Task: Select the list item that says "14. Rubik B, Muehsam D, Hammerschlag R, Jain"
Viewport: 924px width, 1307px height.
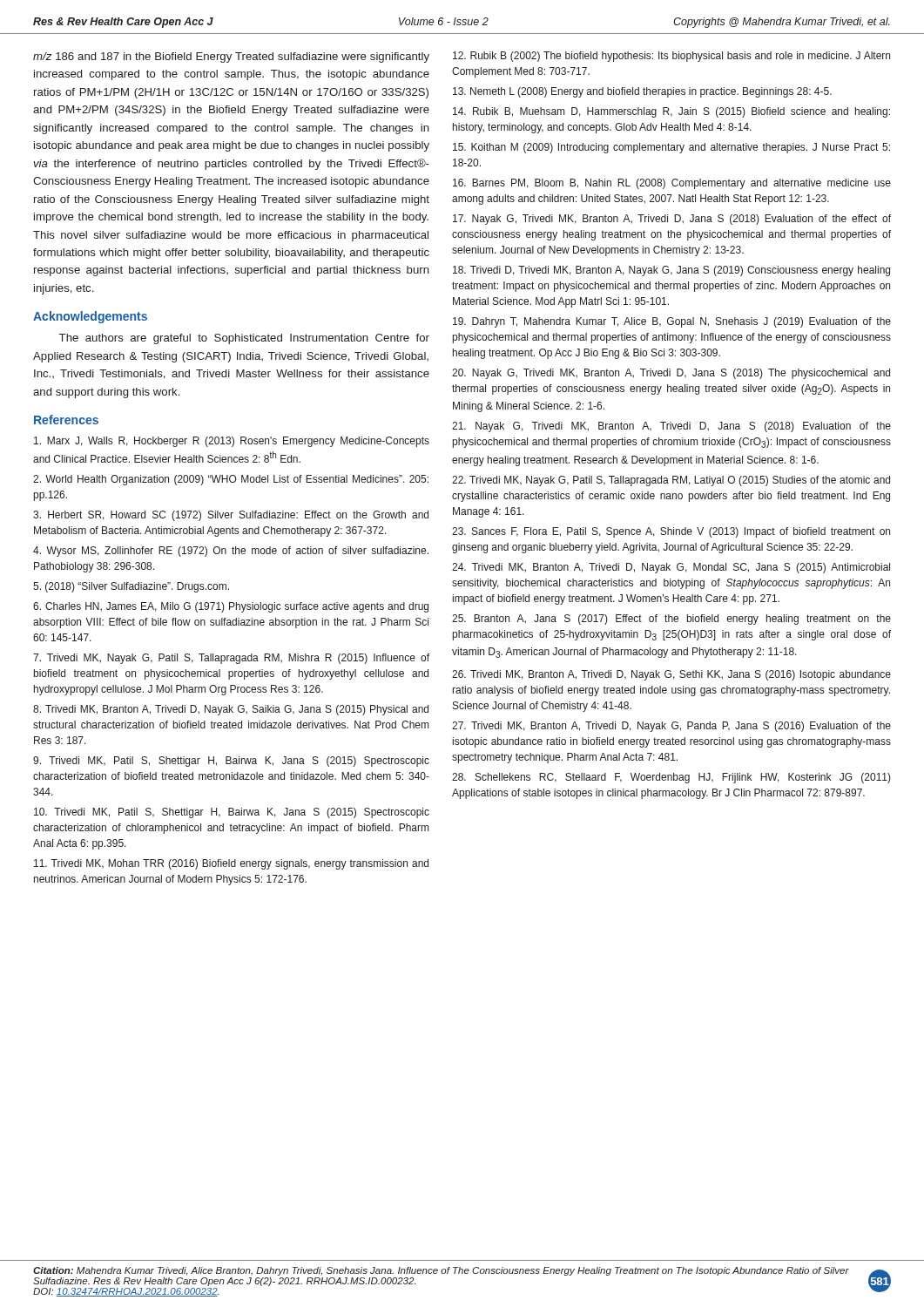Action: [671, 119]
